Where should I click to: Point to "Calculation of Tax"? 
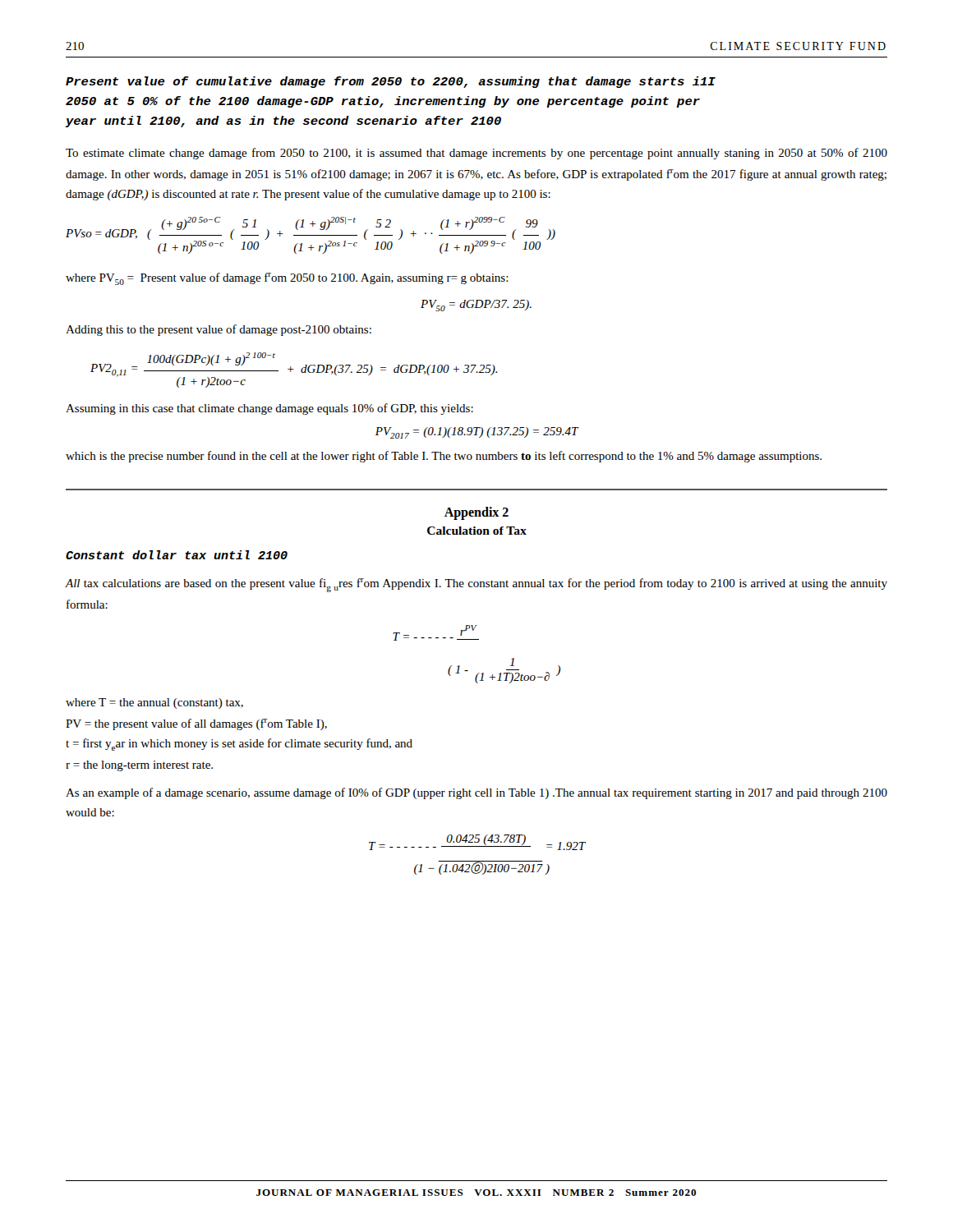[476, 530]
